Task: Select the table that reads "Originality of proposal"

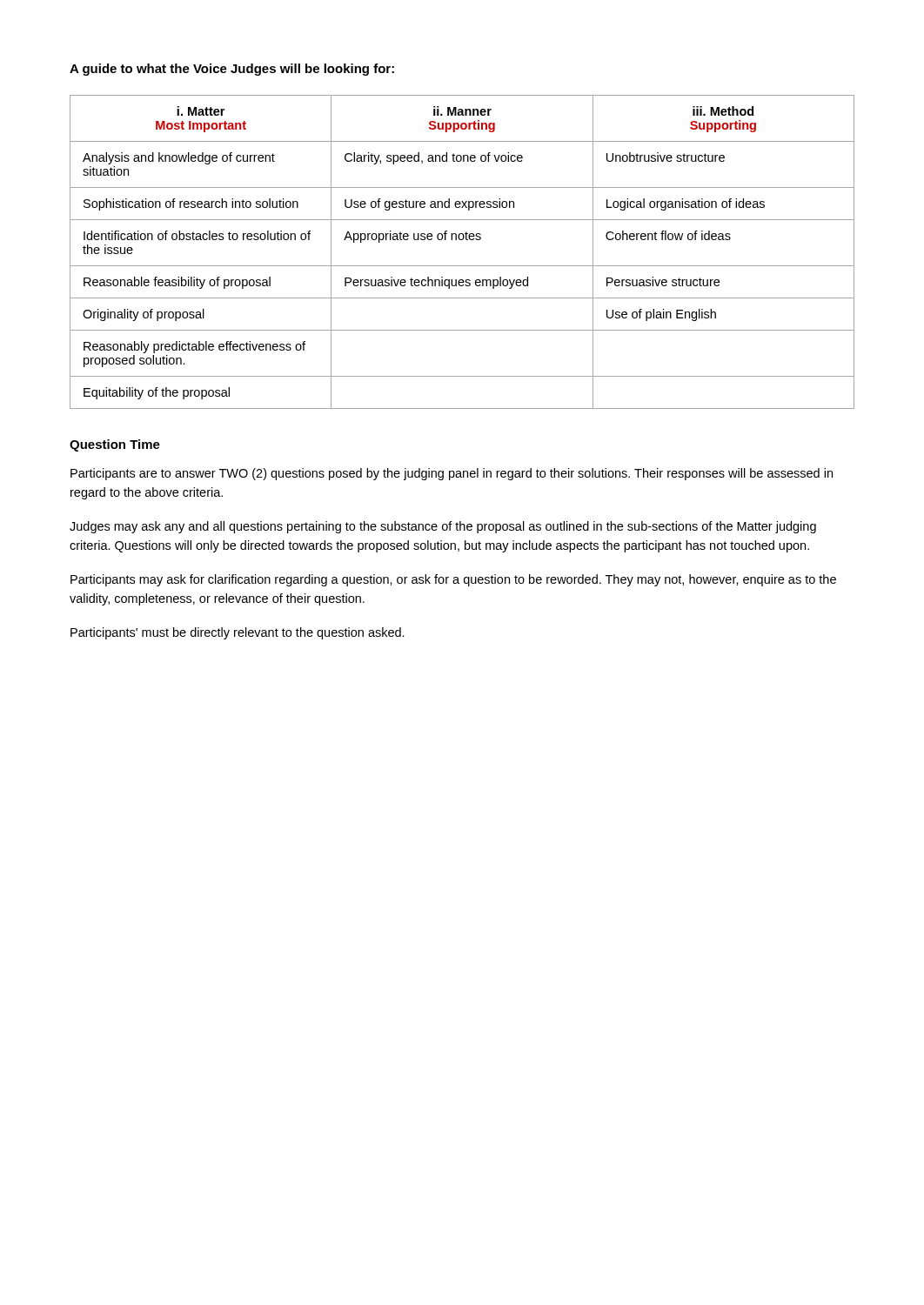Action: [x=462, y=252]
